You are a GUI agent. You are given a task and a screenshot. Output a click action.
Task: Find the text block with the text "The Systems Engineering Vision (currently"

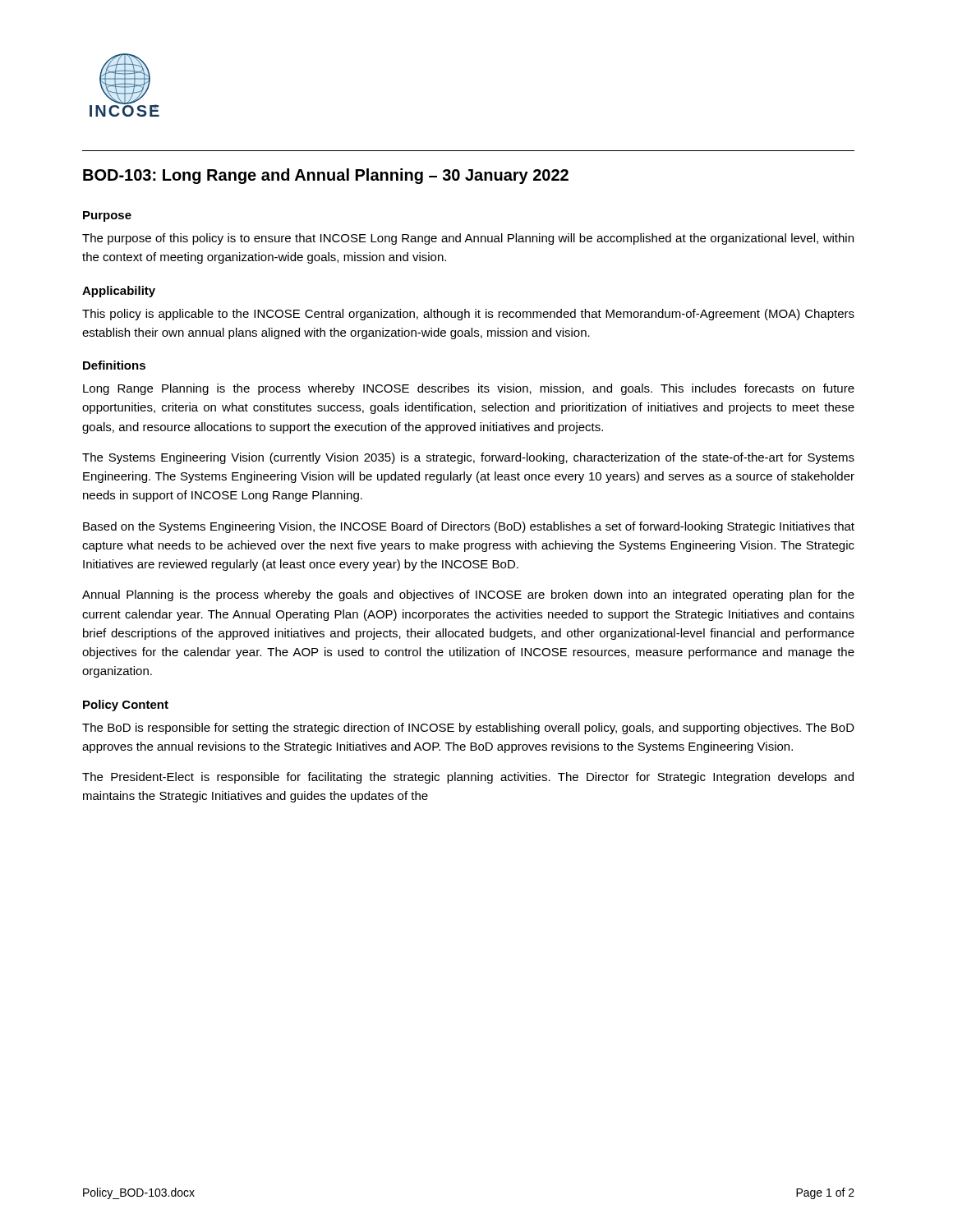point(468,476)
